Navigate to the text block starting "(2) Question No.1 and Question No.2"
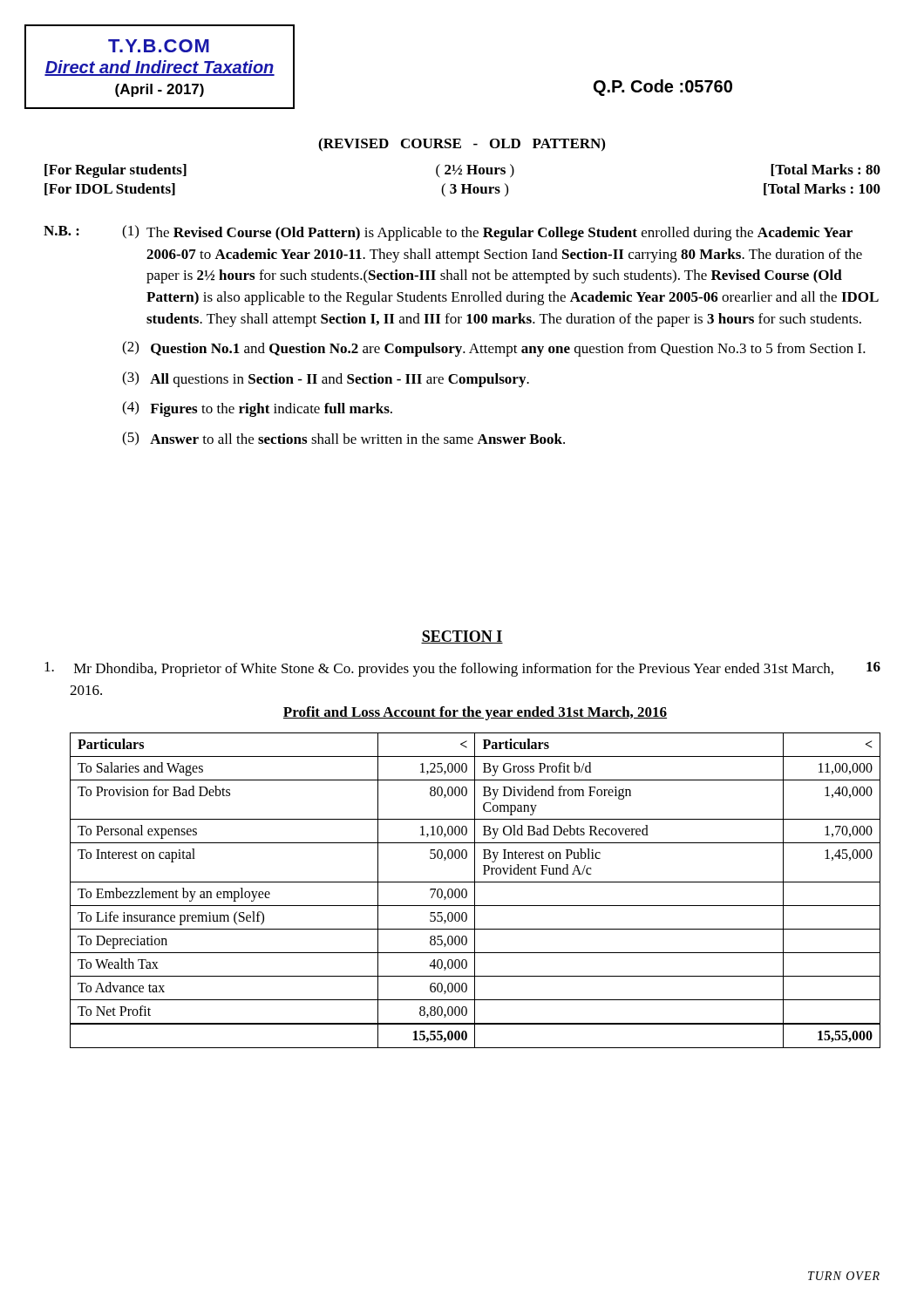 point(494,349)
